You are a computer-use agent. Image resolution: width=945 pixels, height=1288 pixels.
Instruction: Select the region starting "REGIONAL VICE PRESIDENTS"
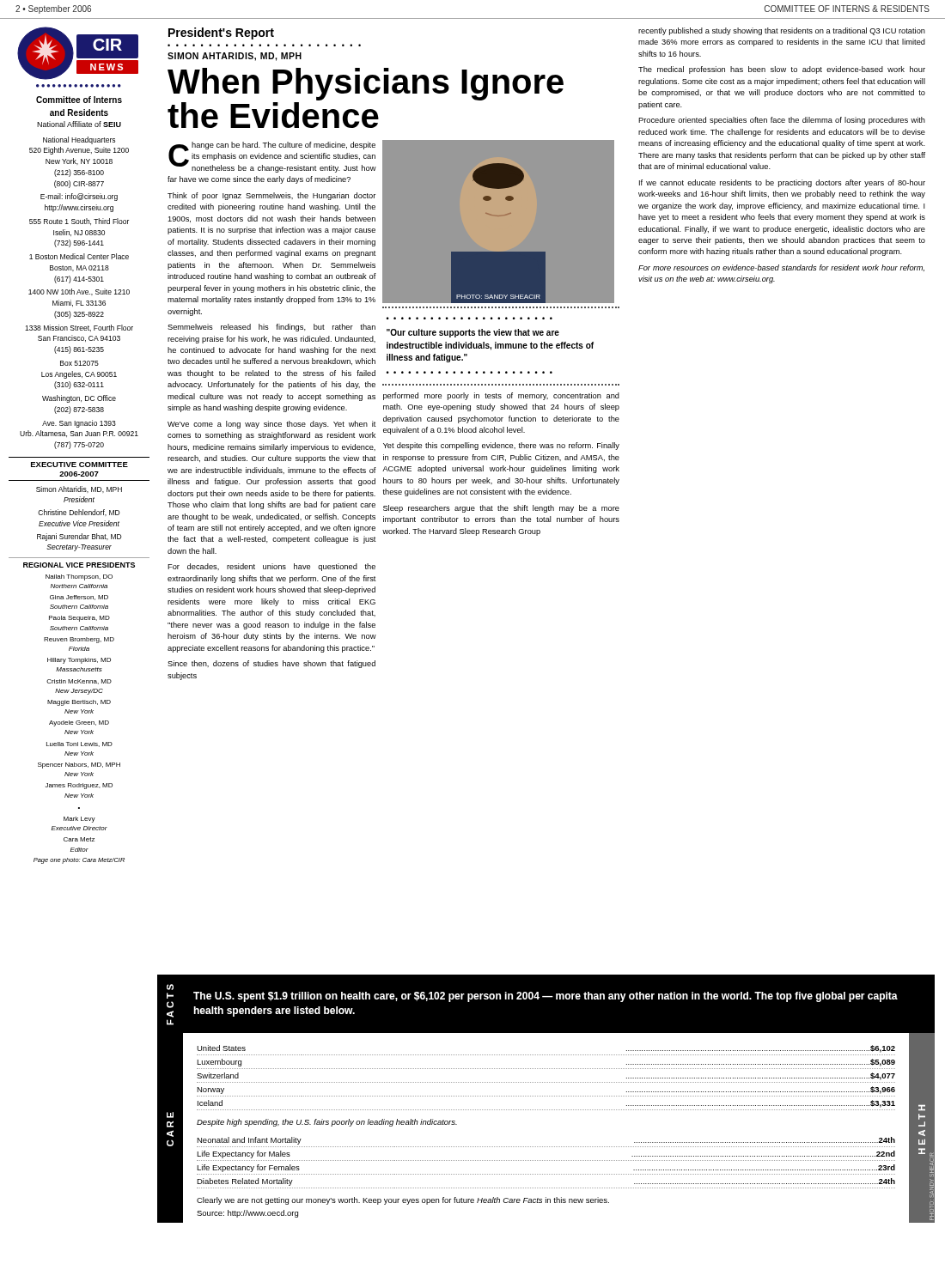point(79,565)
